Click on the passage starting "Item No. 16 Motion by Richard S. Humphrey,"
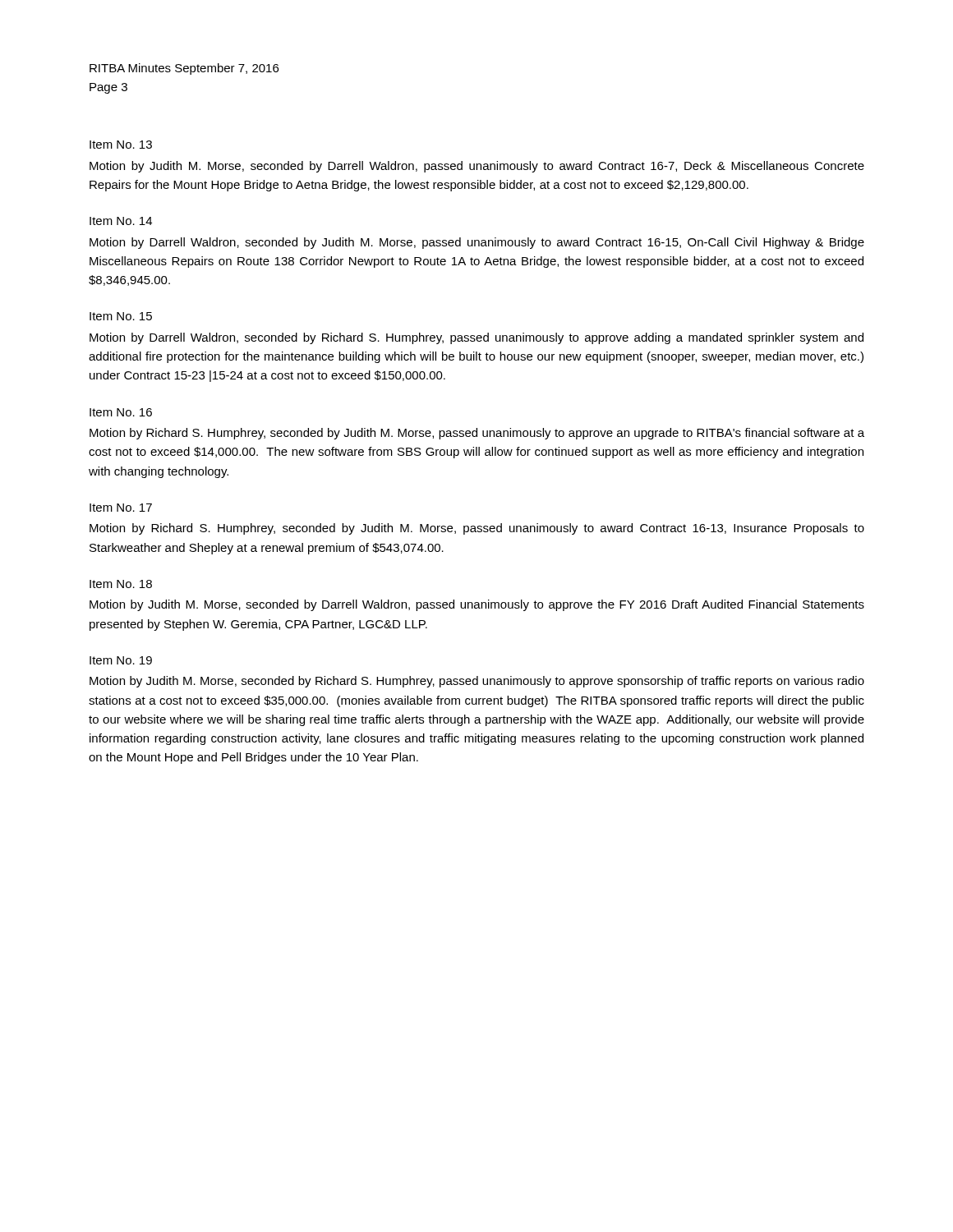This screenshot has height=1232, width=953. click(x=476, y=442)
